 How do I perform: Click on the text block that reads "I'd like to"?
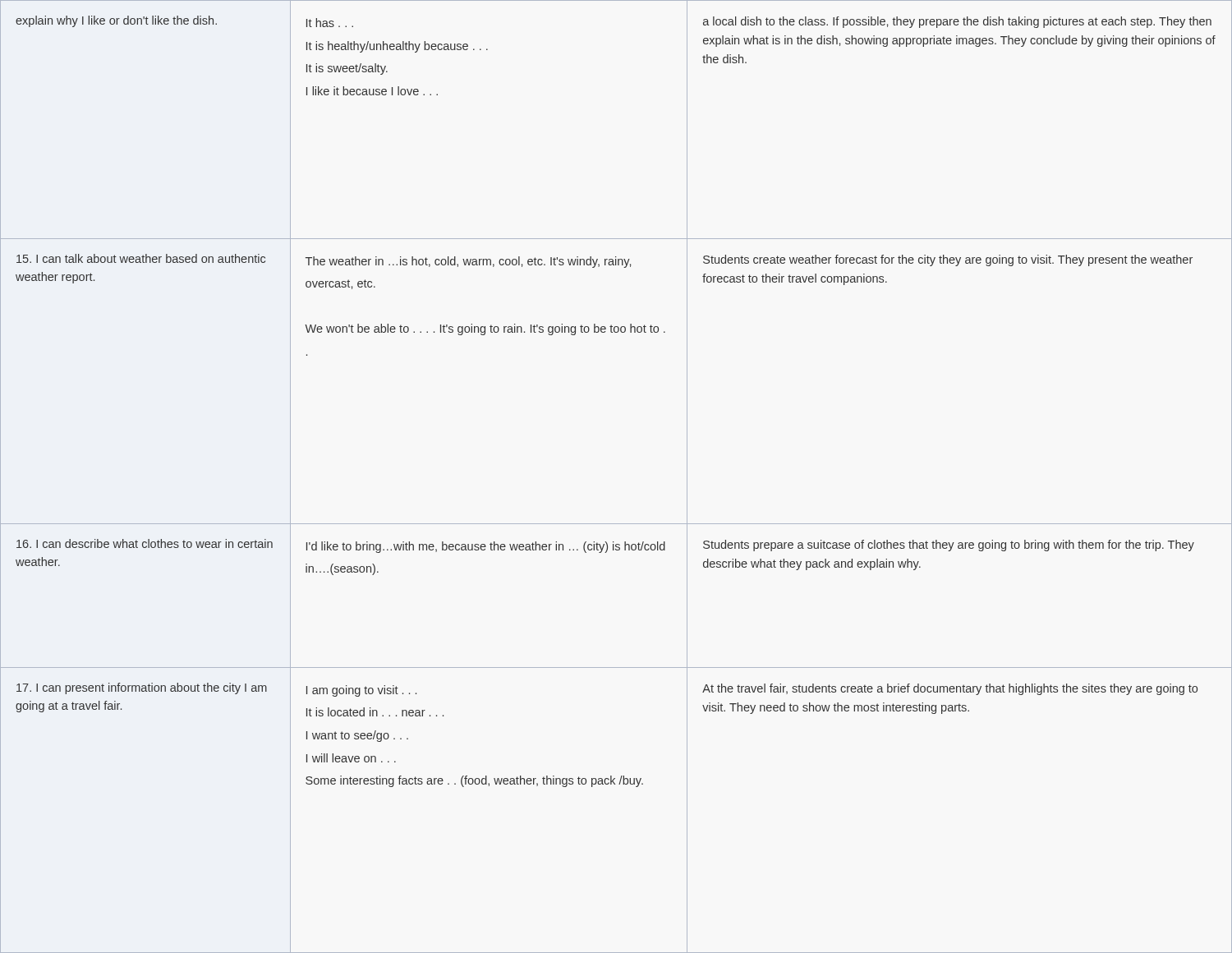pos(489,558)
